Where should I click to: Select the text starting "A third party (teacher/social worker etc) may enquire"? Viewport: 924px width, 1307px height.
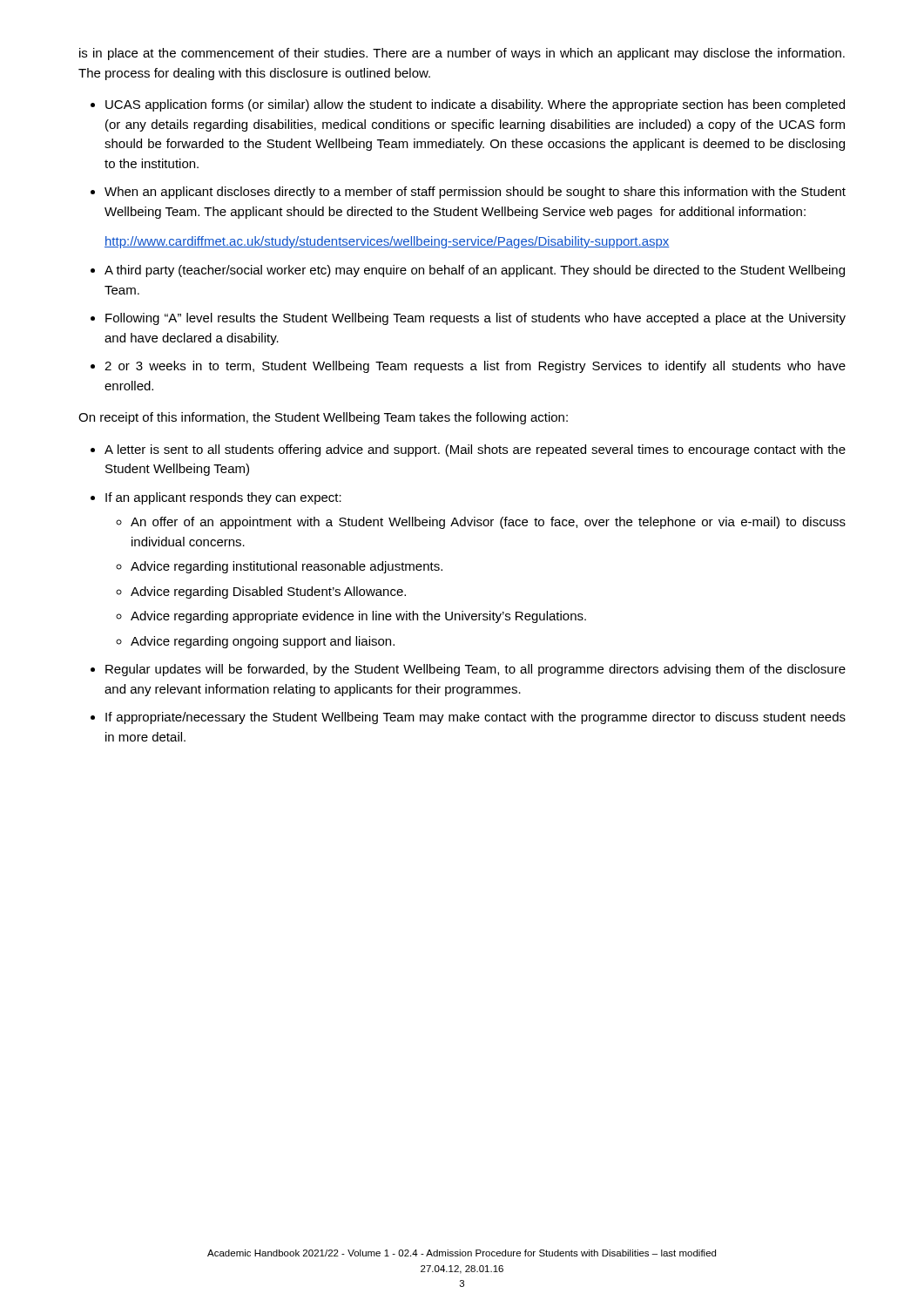click(475, 280)
